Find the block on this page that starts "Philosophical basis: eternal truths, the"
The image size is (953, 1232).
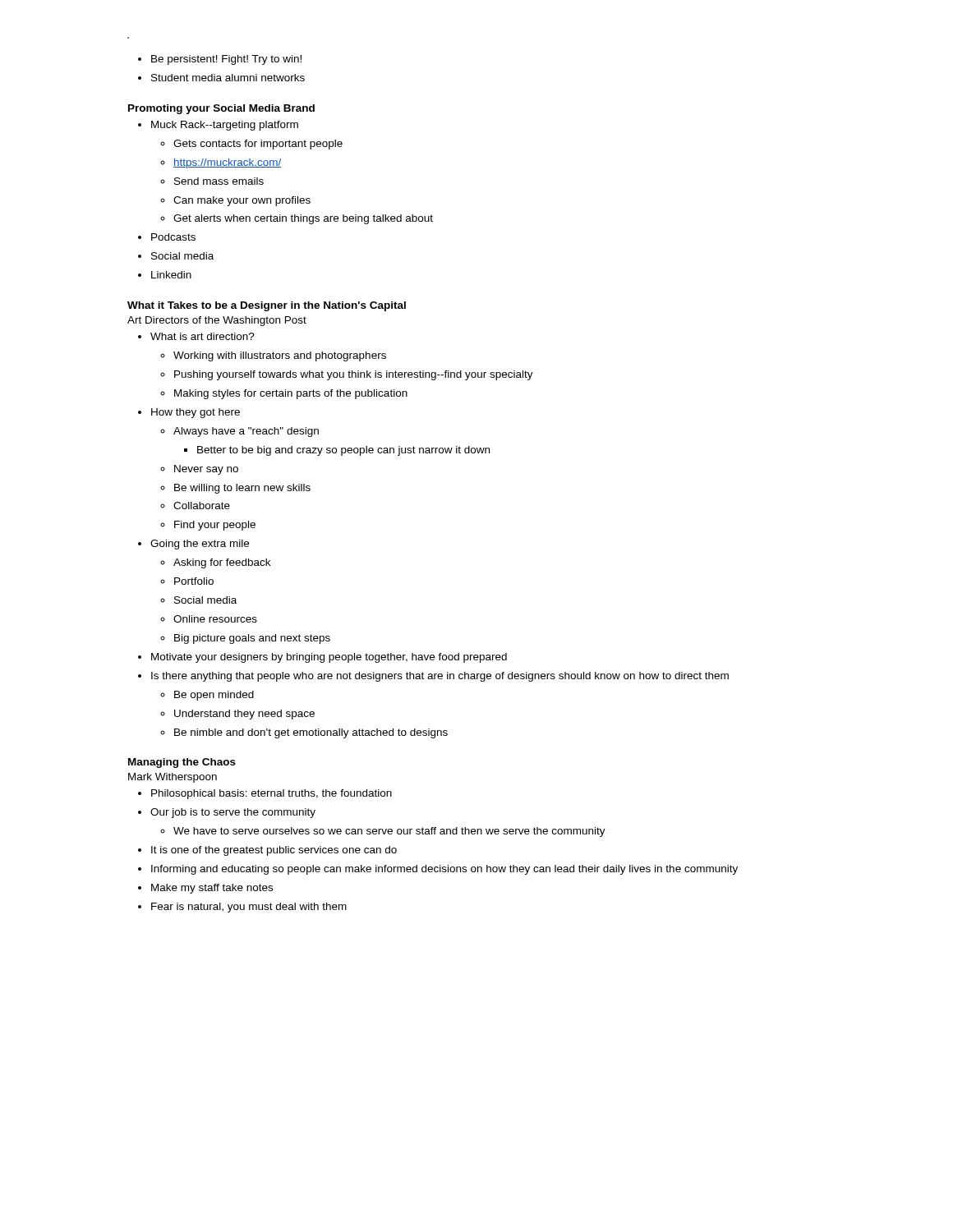click(271, 793)
